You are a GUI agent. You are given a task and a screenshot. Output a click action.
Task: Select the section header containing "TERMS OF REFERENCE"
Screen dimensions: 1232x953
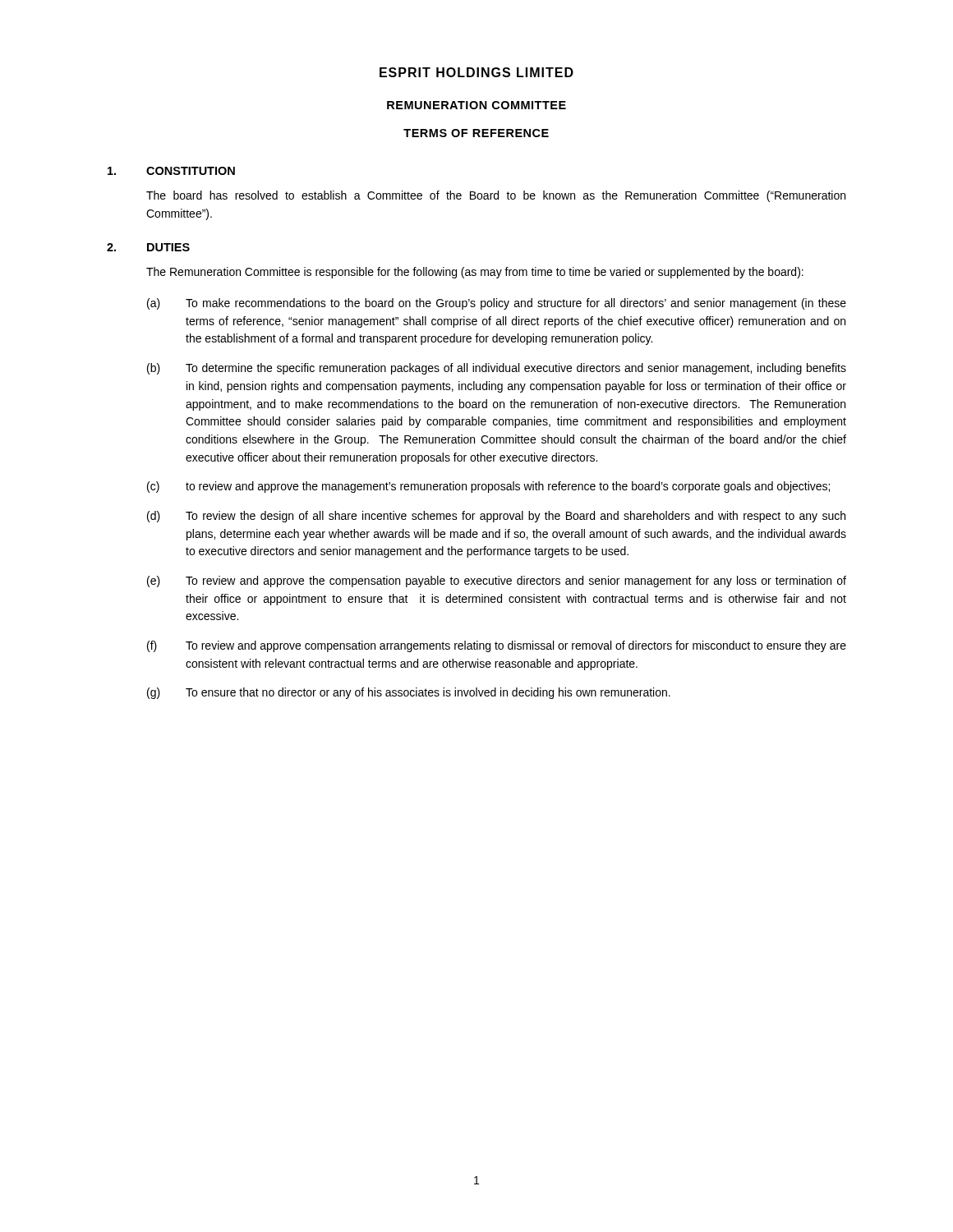476,133
